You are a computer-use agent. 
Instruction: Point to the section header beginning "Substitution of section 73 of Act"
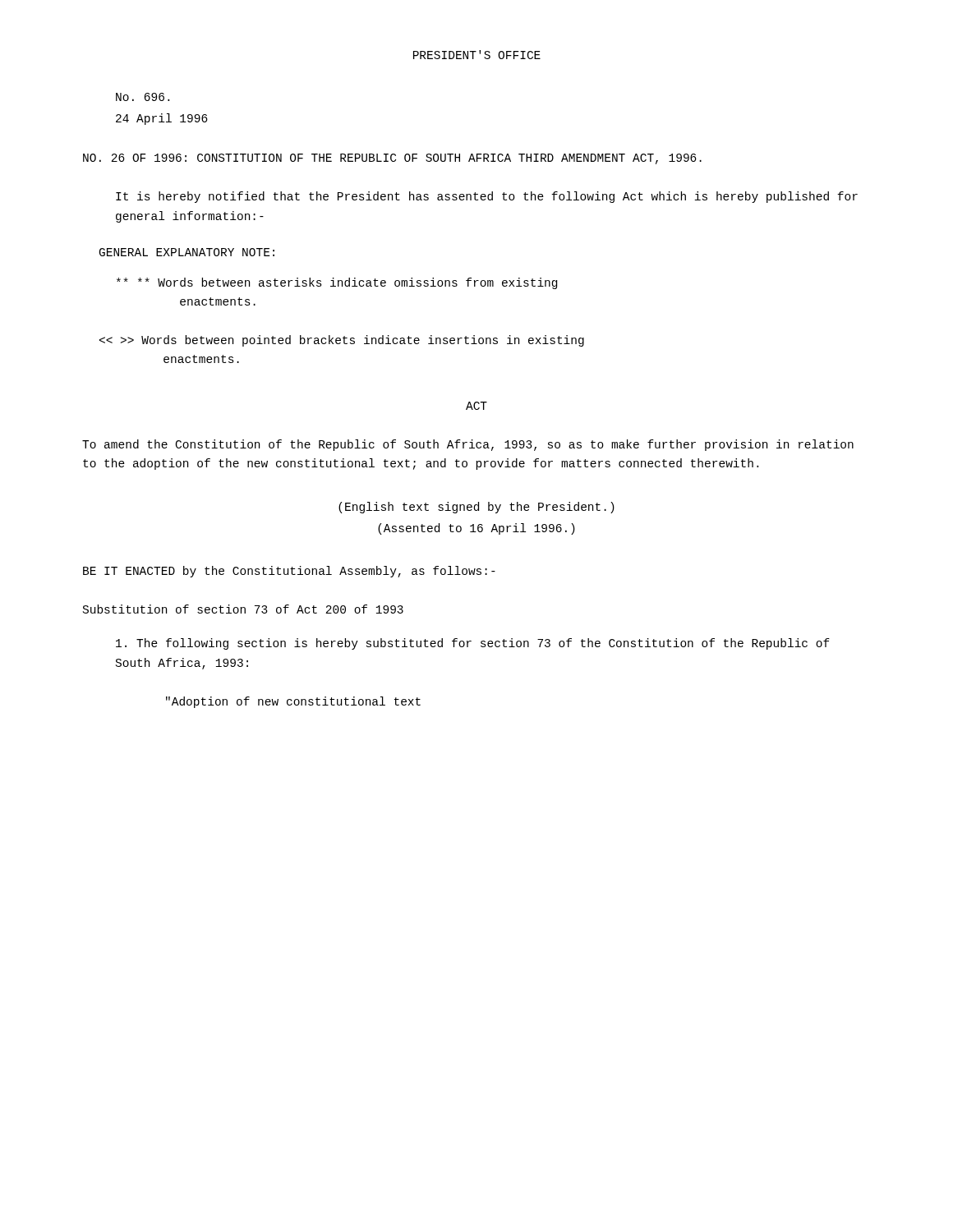[243, 610]
